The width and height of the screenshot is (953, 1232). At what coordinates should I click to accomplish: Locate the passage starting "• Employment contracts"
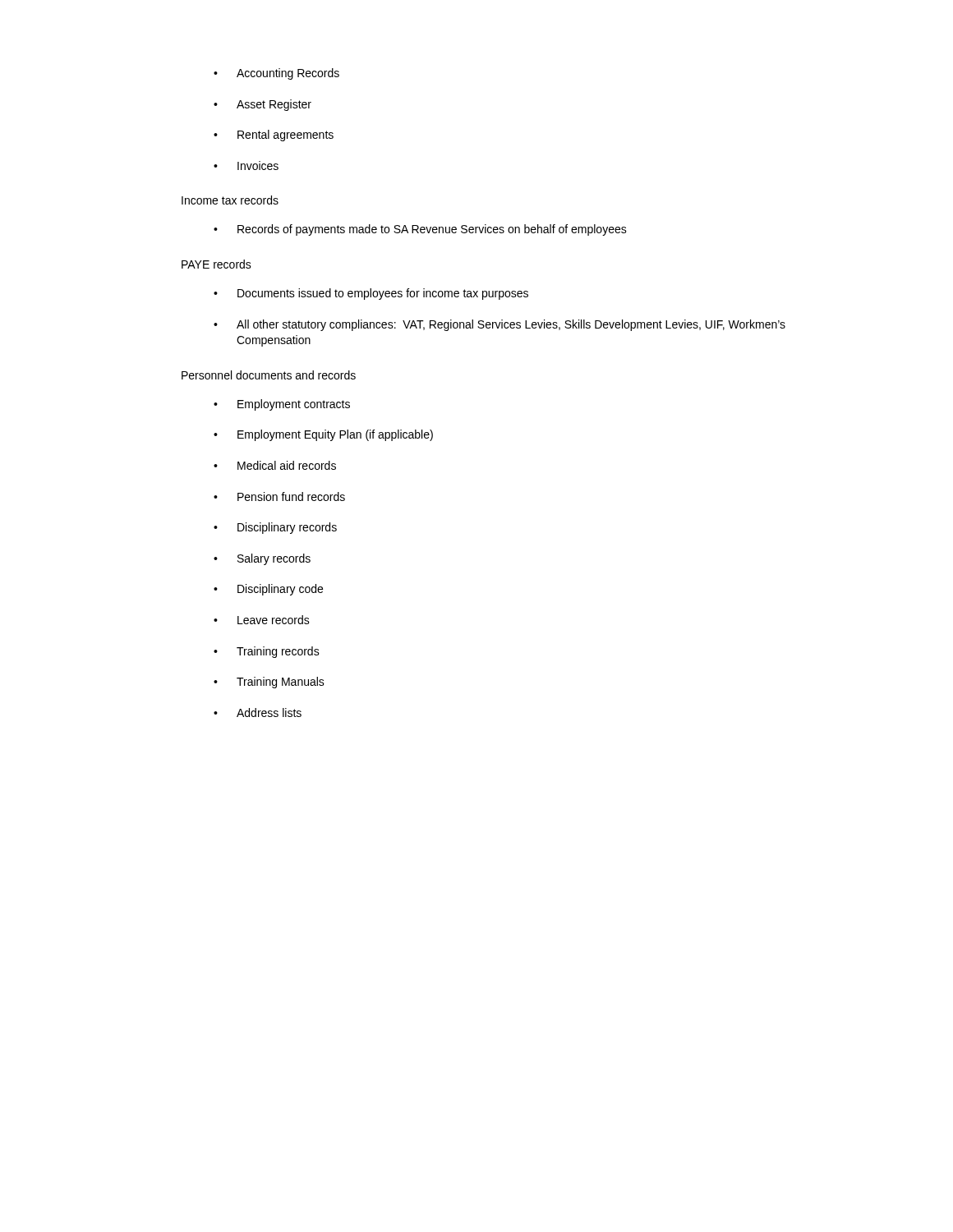(x=282, y=405)
